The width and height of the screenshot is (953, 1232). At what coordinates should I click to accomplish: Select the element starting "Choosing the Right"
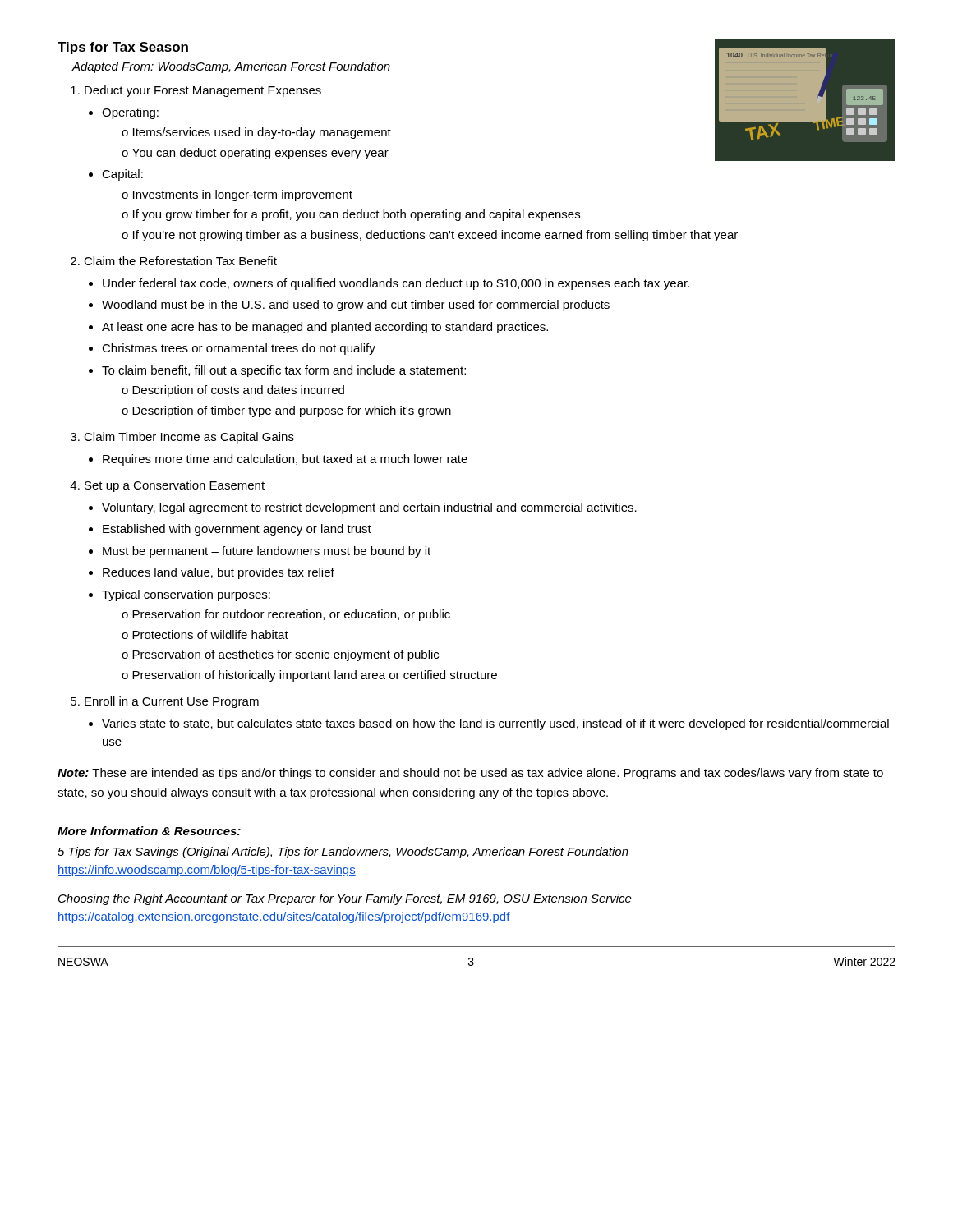click(345, 907)
